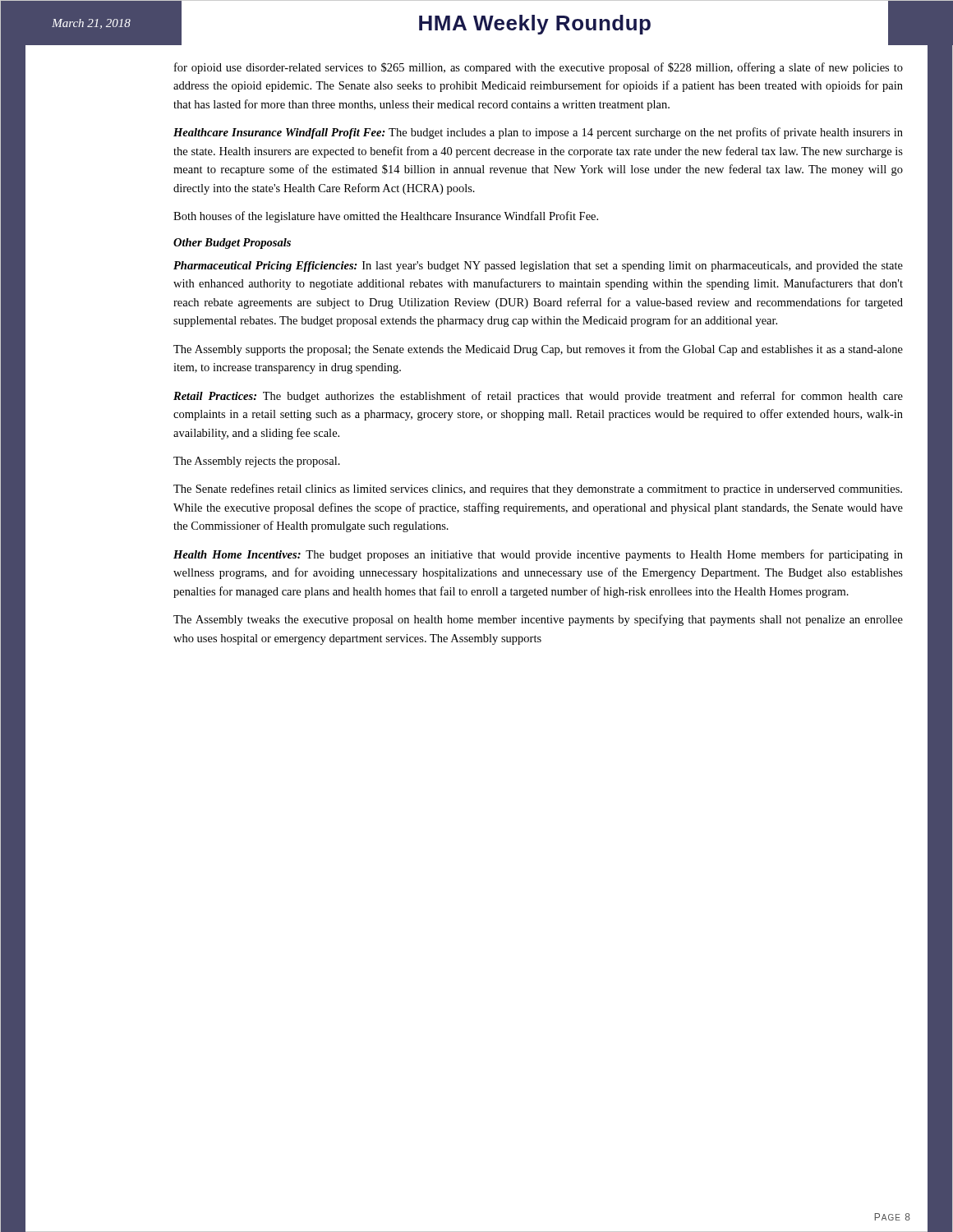This screenshot has height=1232, width=953.
Task: Click on the section header that says "Other Budget Proposals"
Action: 232,242
